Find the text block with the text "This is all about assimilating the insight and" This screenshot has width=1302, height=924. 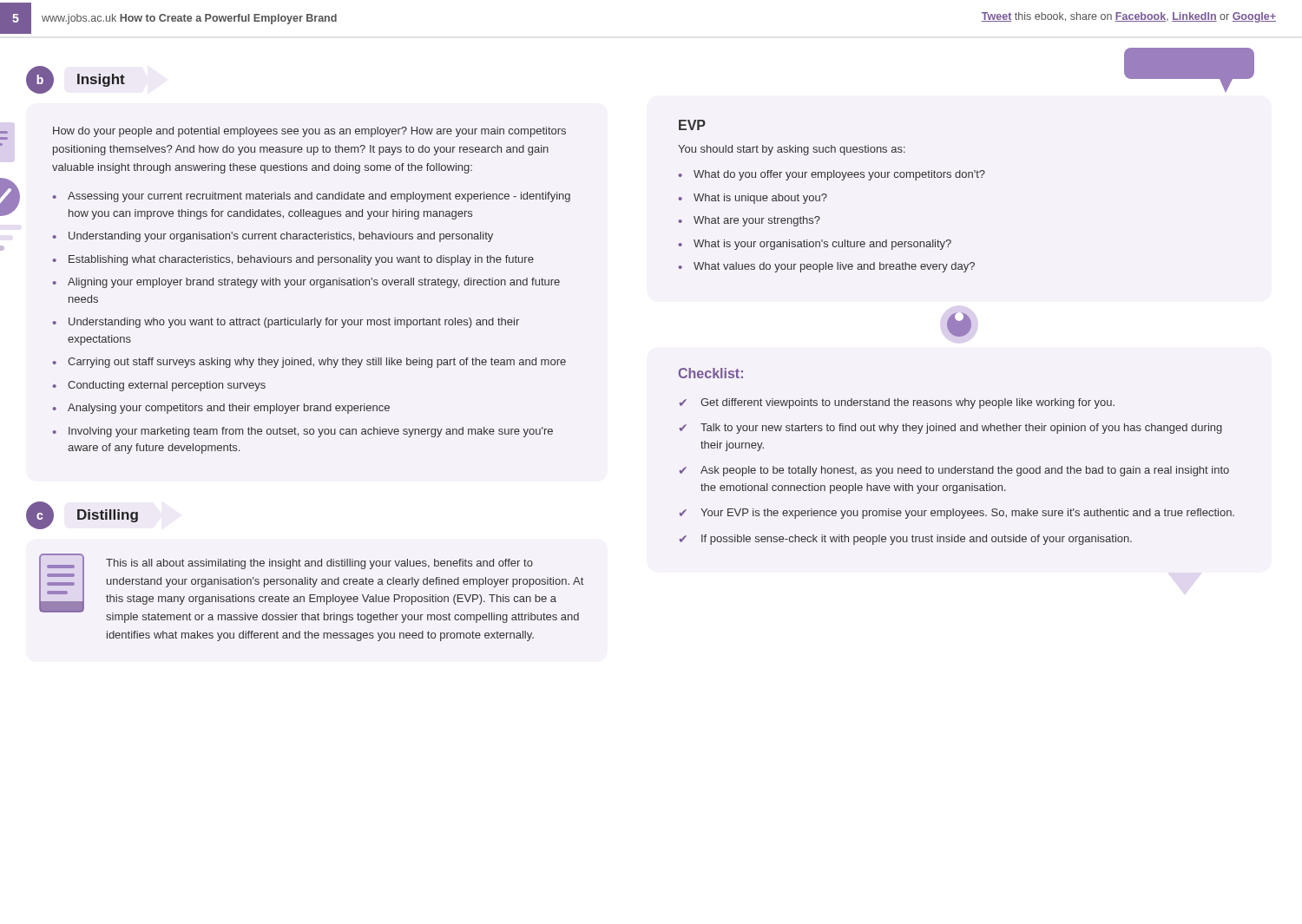tap(345, 599)
